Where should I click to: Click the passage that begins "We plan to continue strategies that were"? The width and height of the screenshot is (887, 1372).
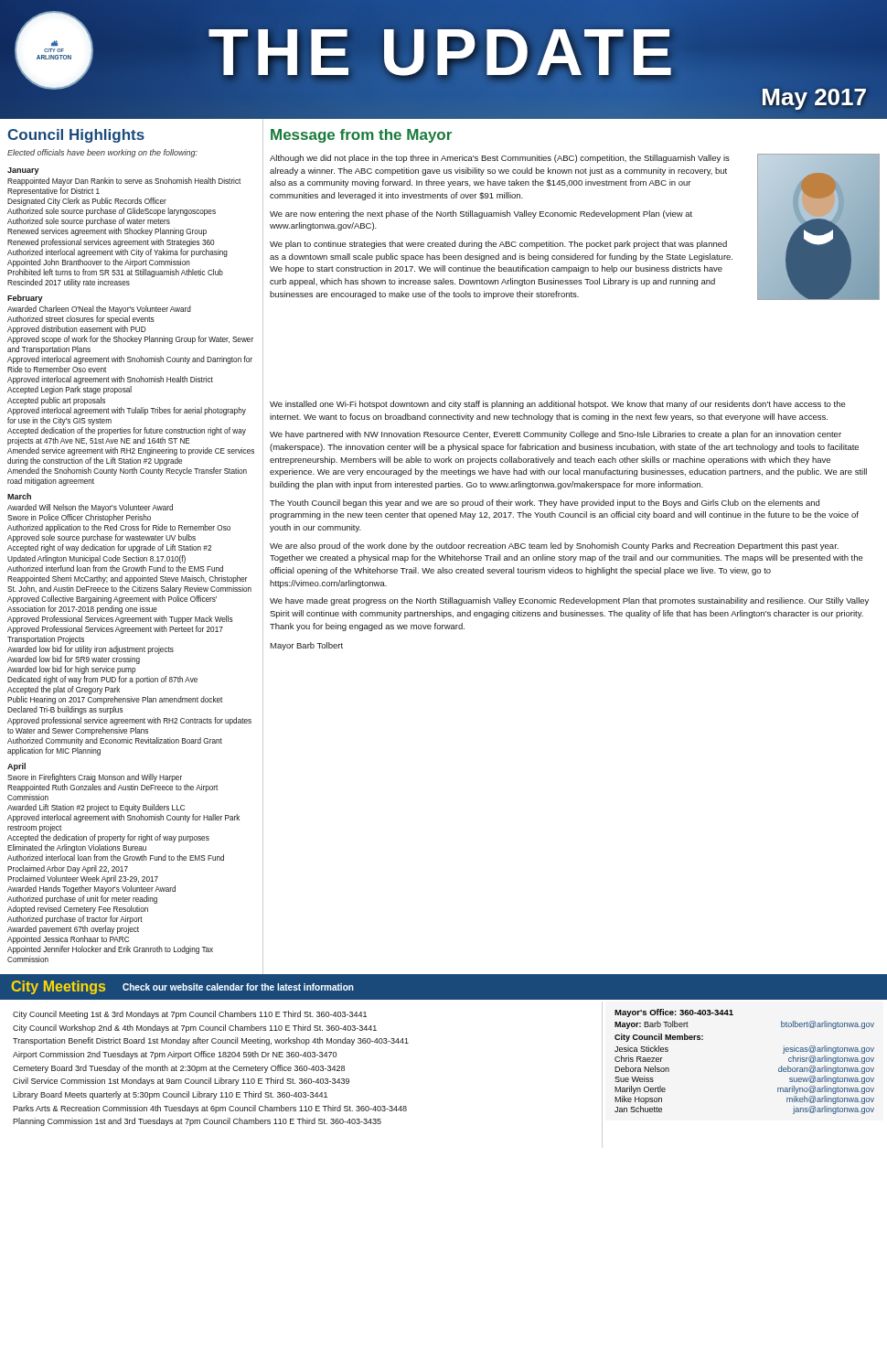tap(502, 269)
